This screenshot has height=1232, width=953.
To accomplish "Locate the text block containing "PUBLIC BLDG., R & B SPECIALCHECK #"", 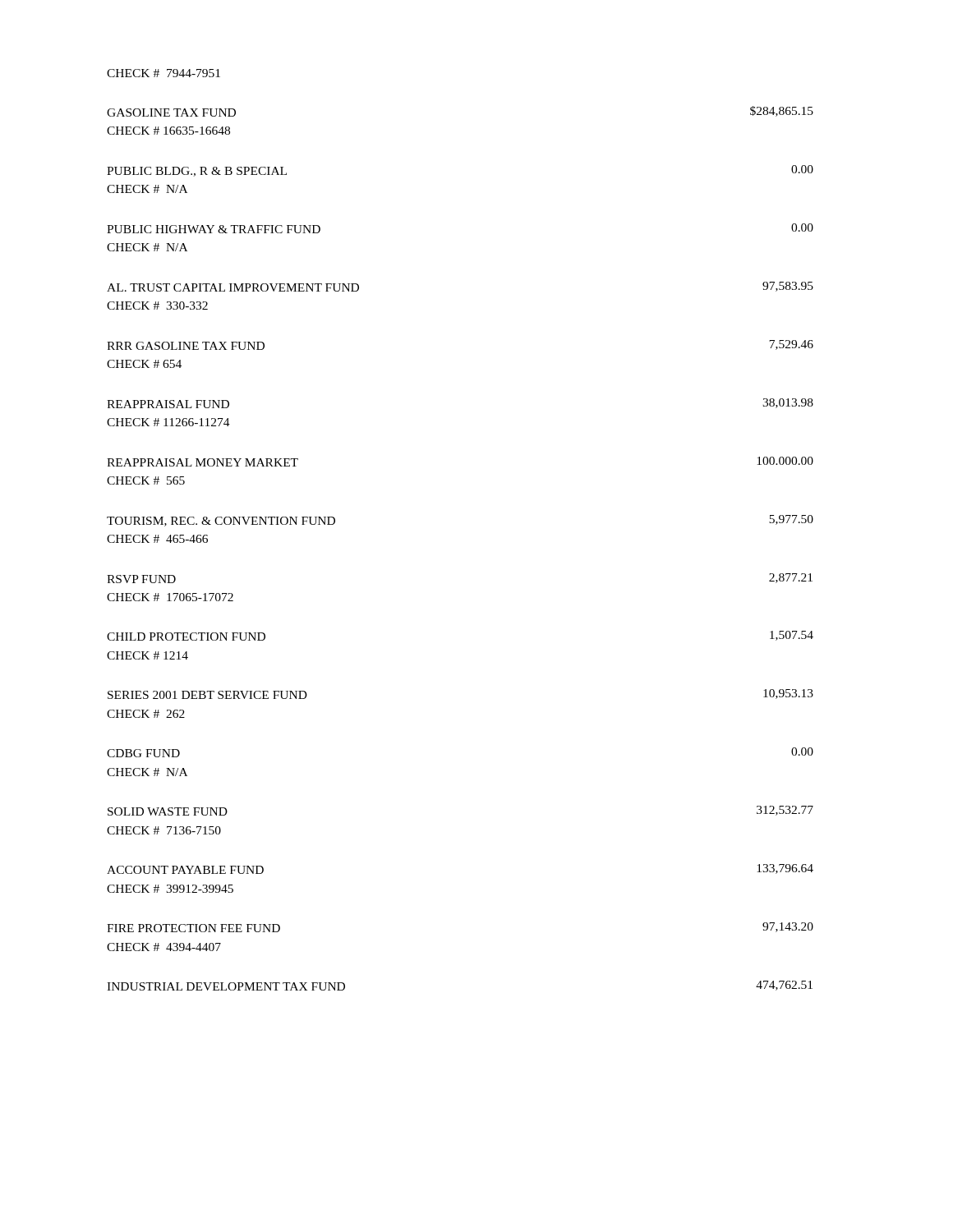I will pos(203,171).
